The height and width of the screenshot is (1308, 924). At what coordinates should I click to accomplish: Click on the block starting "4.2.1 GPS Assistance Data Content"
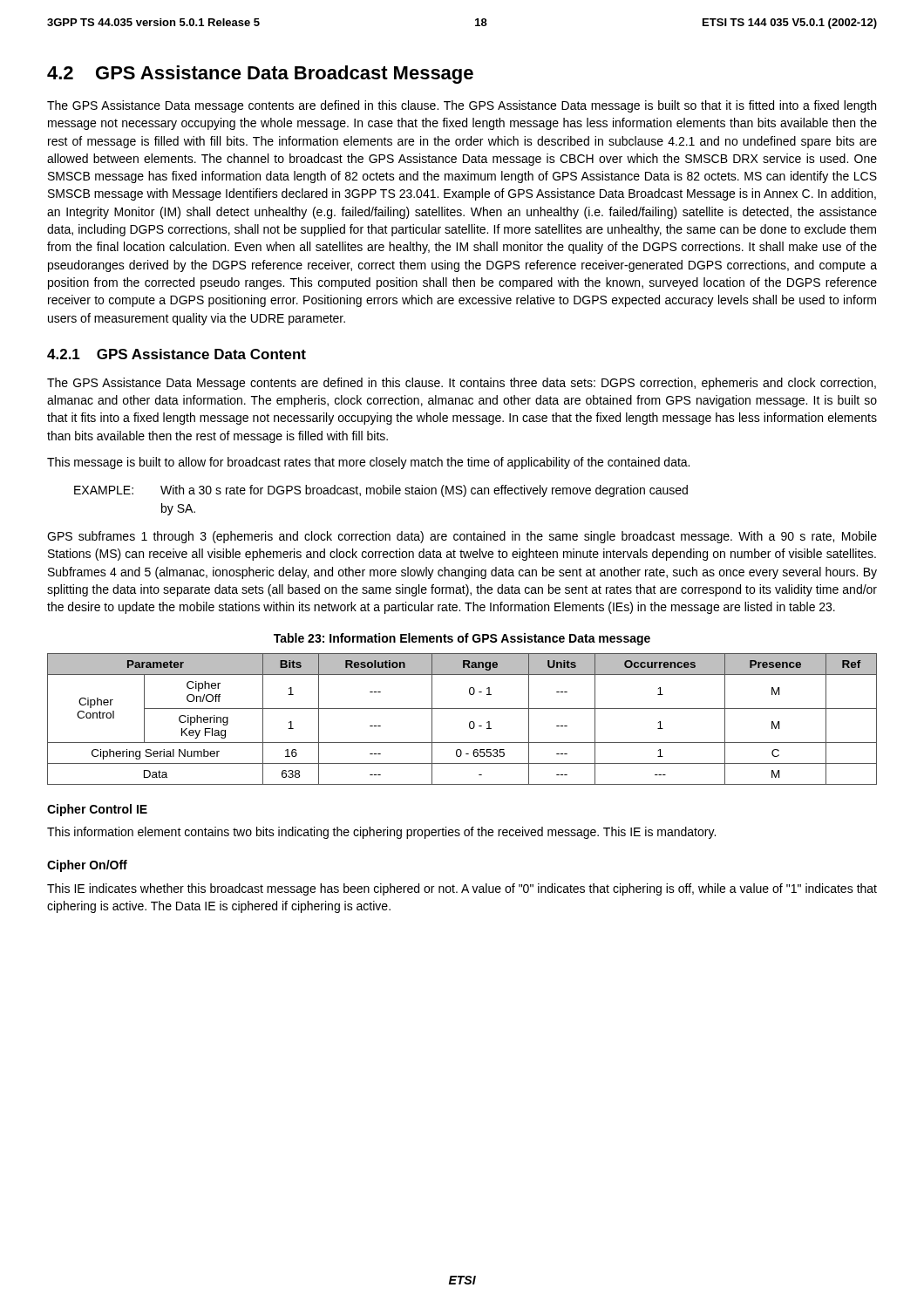click(x=177, y=354)
